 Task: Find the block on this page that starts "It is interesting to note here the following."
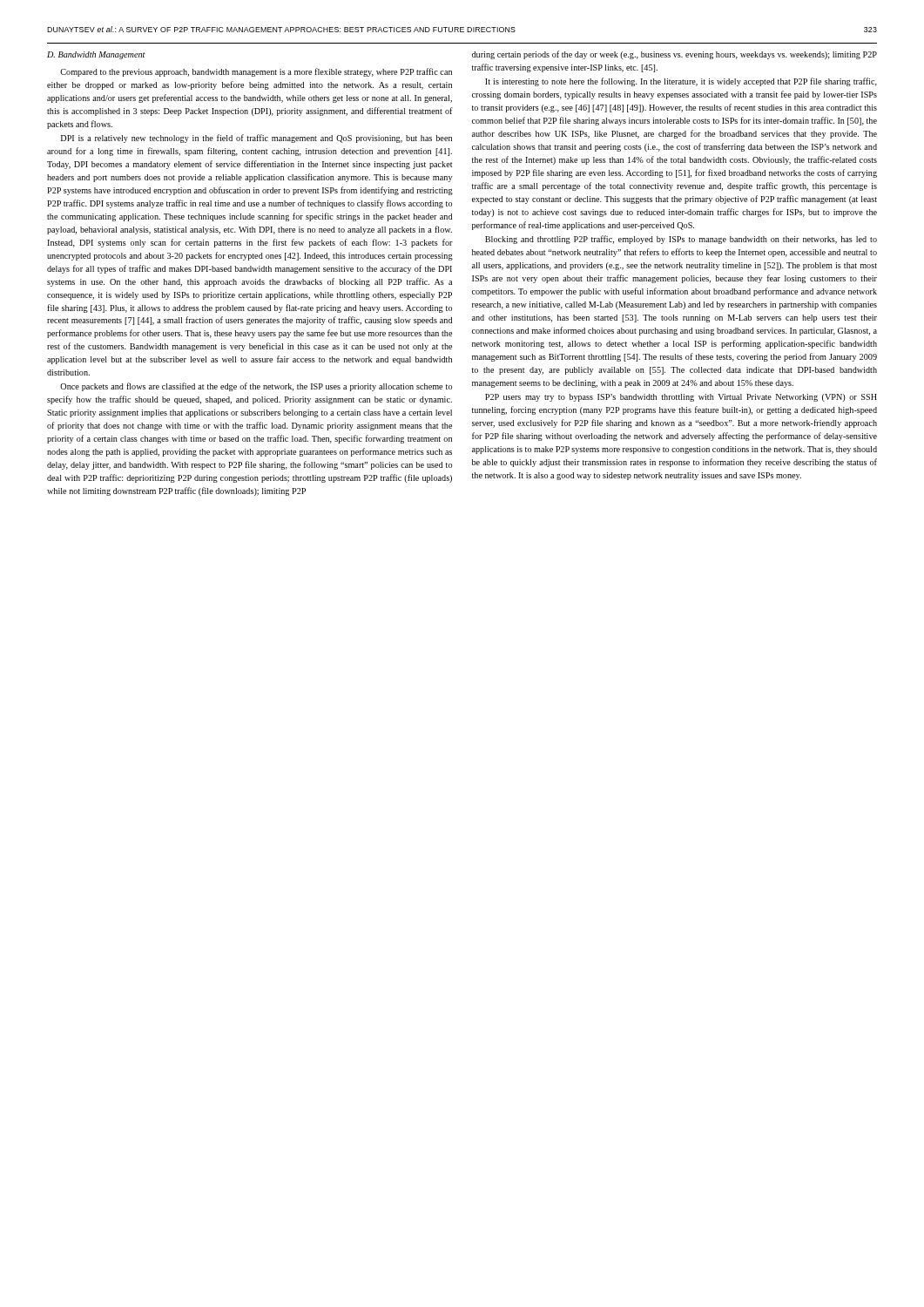[674, 154]
